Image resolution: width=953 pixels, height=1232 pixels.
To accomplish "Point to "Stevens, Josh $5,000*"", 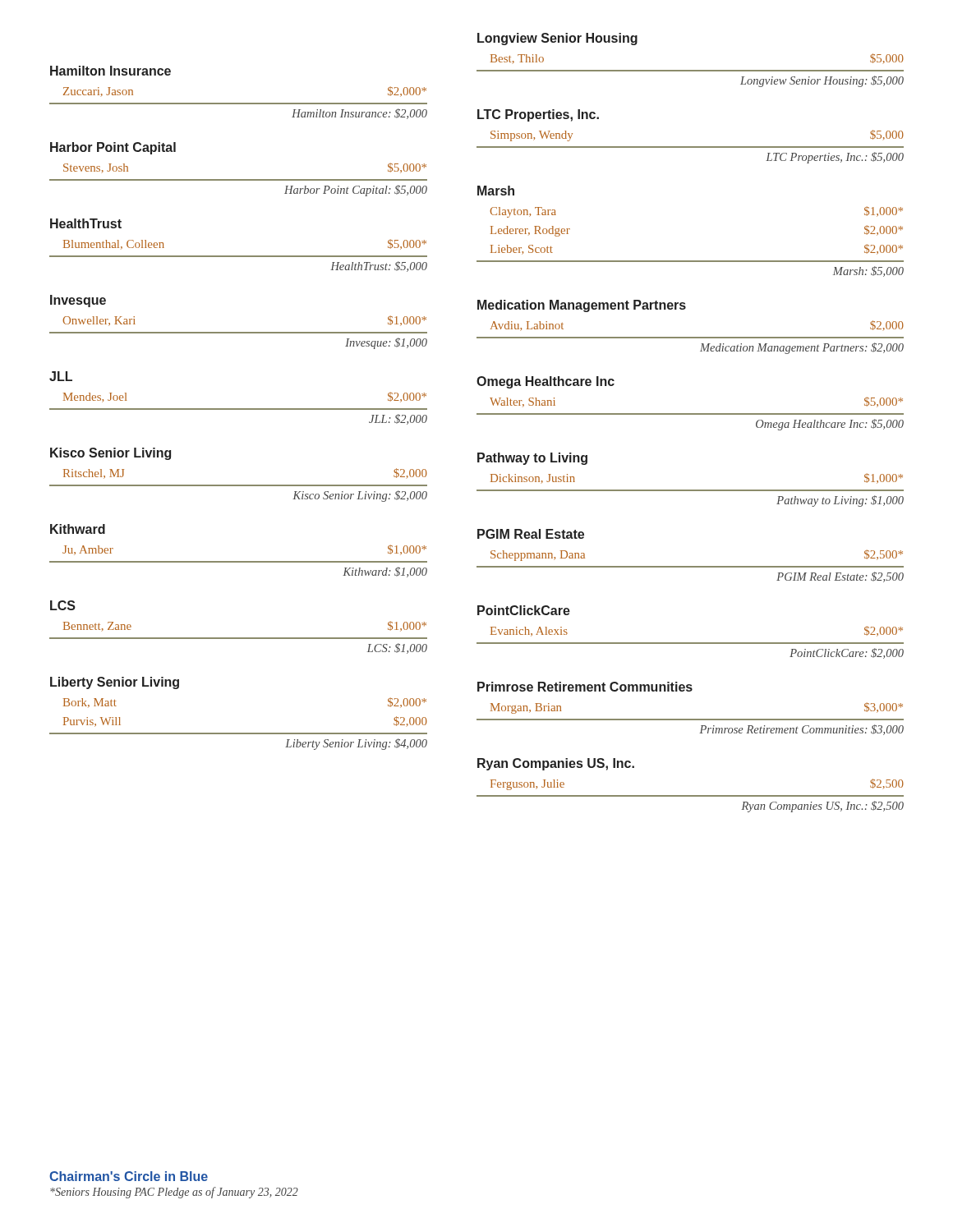I will click(245, 168).
